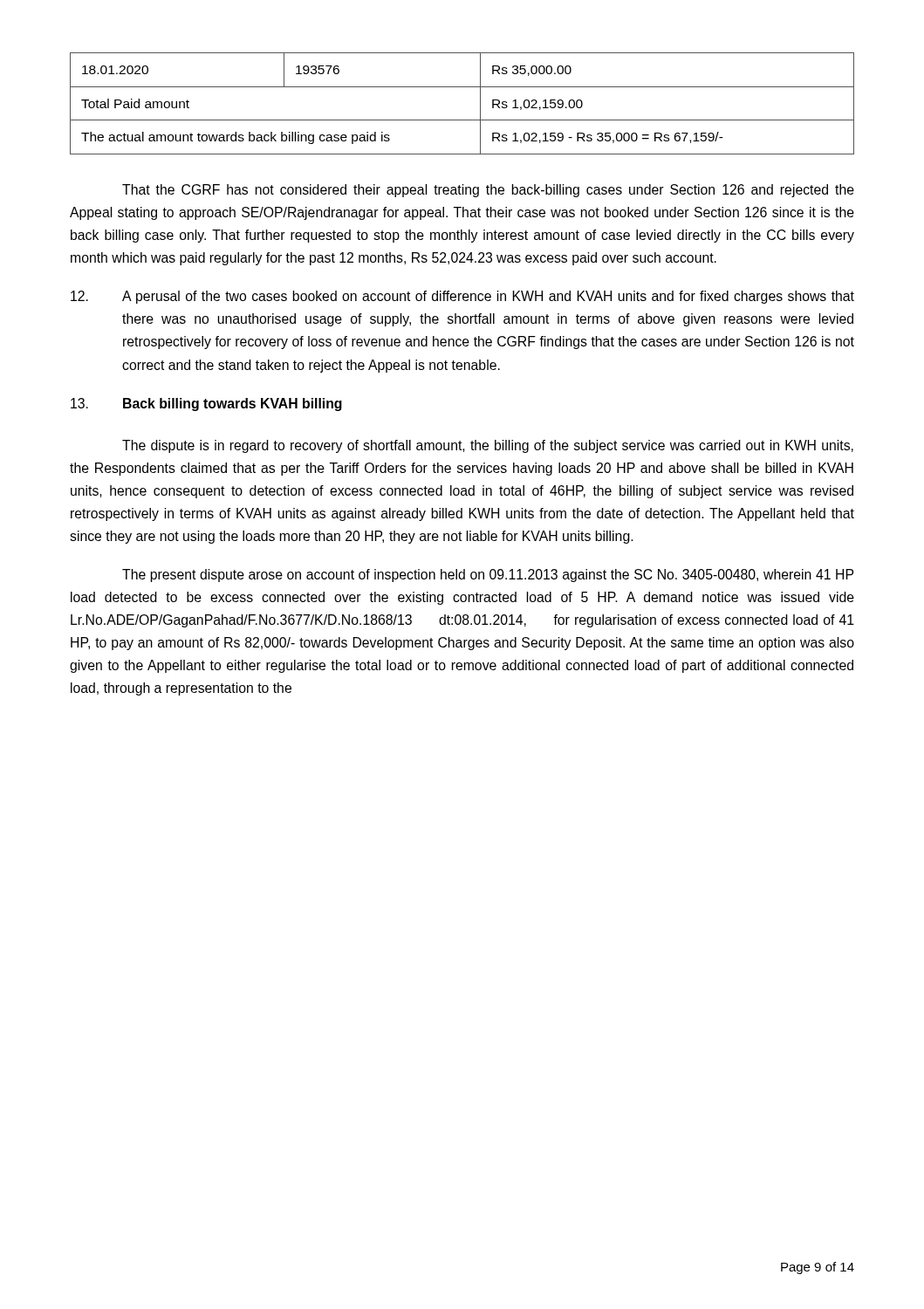Locate the section header with the text "13. Back billing towards KVAH billing"

coord(206,404)
